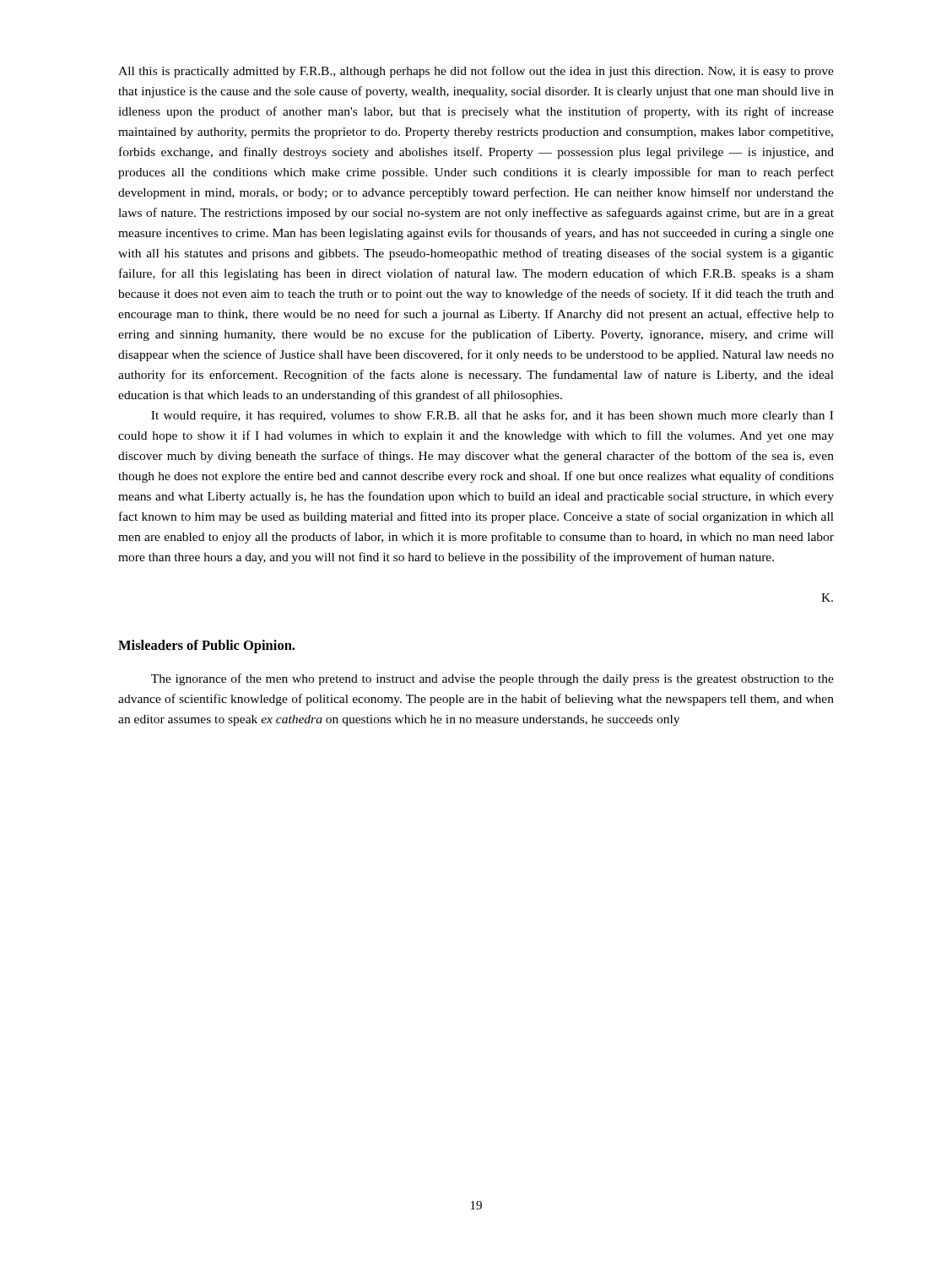
Task: Find the section header containing "Misleaders of Public"
Action: pos(207,646)
